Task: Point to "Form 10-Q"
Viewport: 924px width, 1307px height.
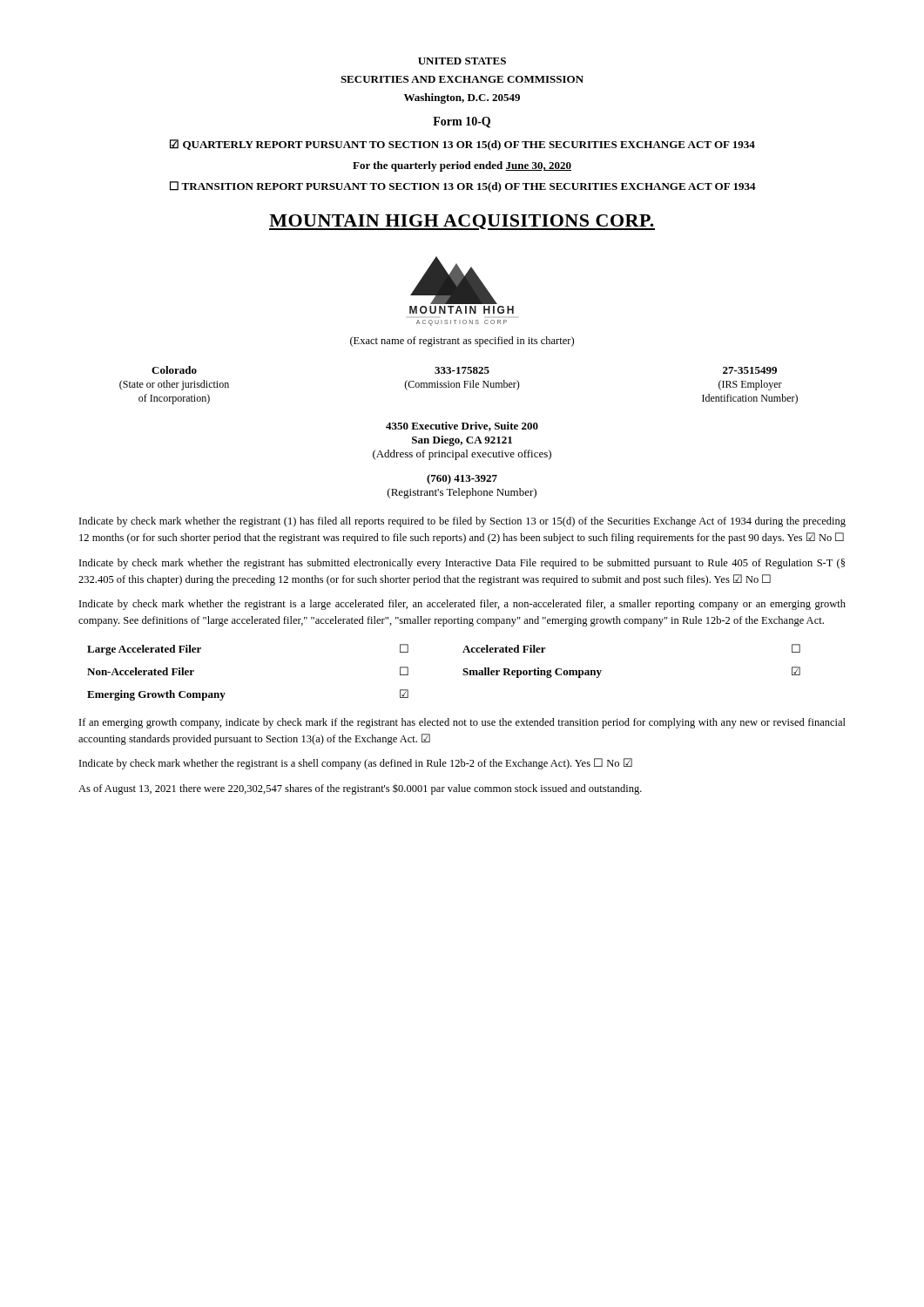Action: pyautogui.click(x=462, y=122)
